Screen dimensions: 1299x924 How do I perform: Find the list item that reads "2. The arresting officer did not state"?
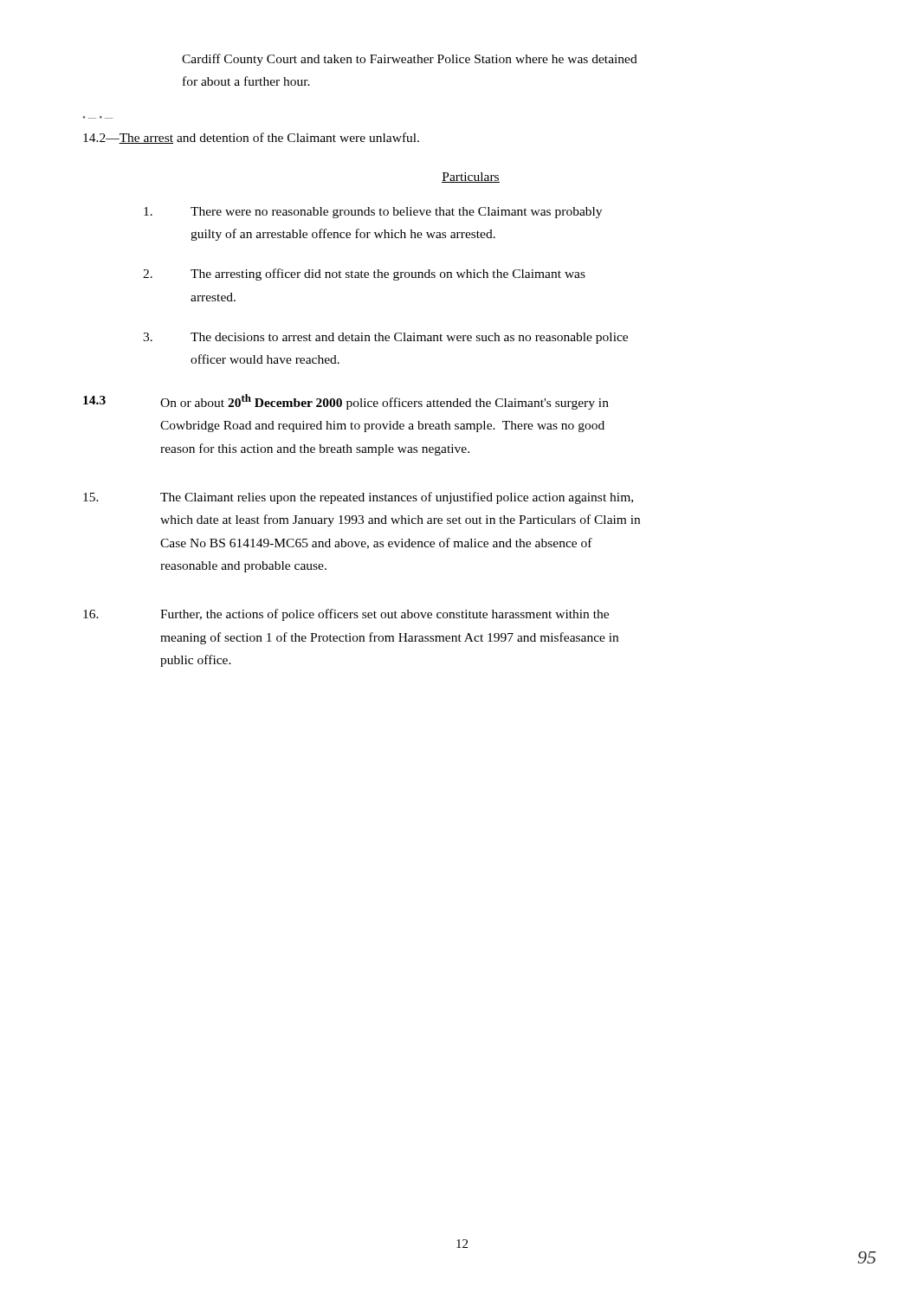501,286
